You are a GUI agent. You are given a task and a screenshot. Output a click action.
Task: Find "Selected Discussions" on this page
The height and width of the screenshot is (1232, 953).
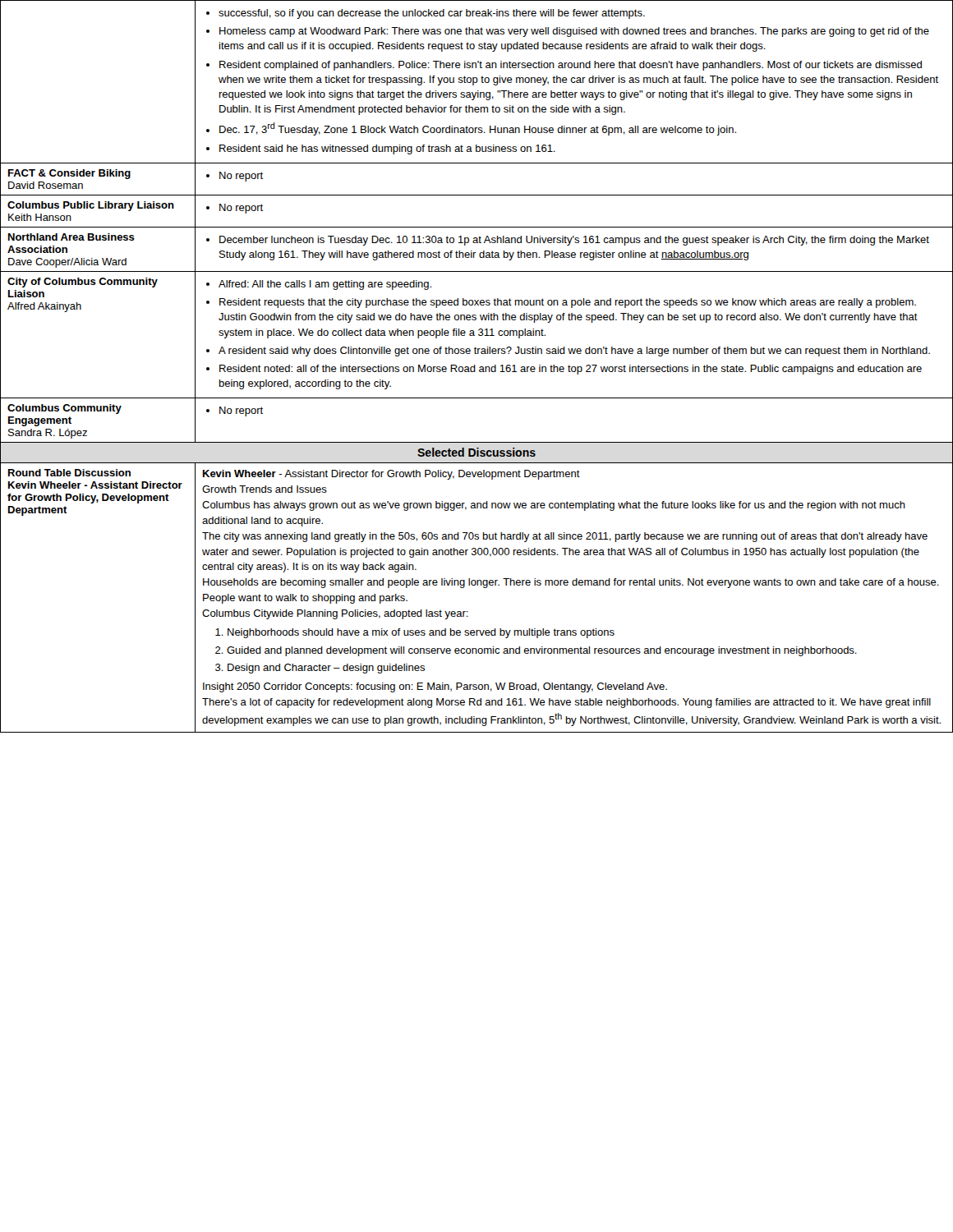tap(476, 453)
